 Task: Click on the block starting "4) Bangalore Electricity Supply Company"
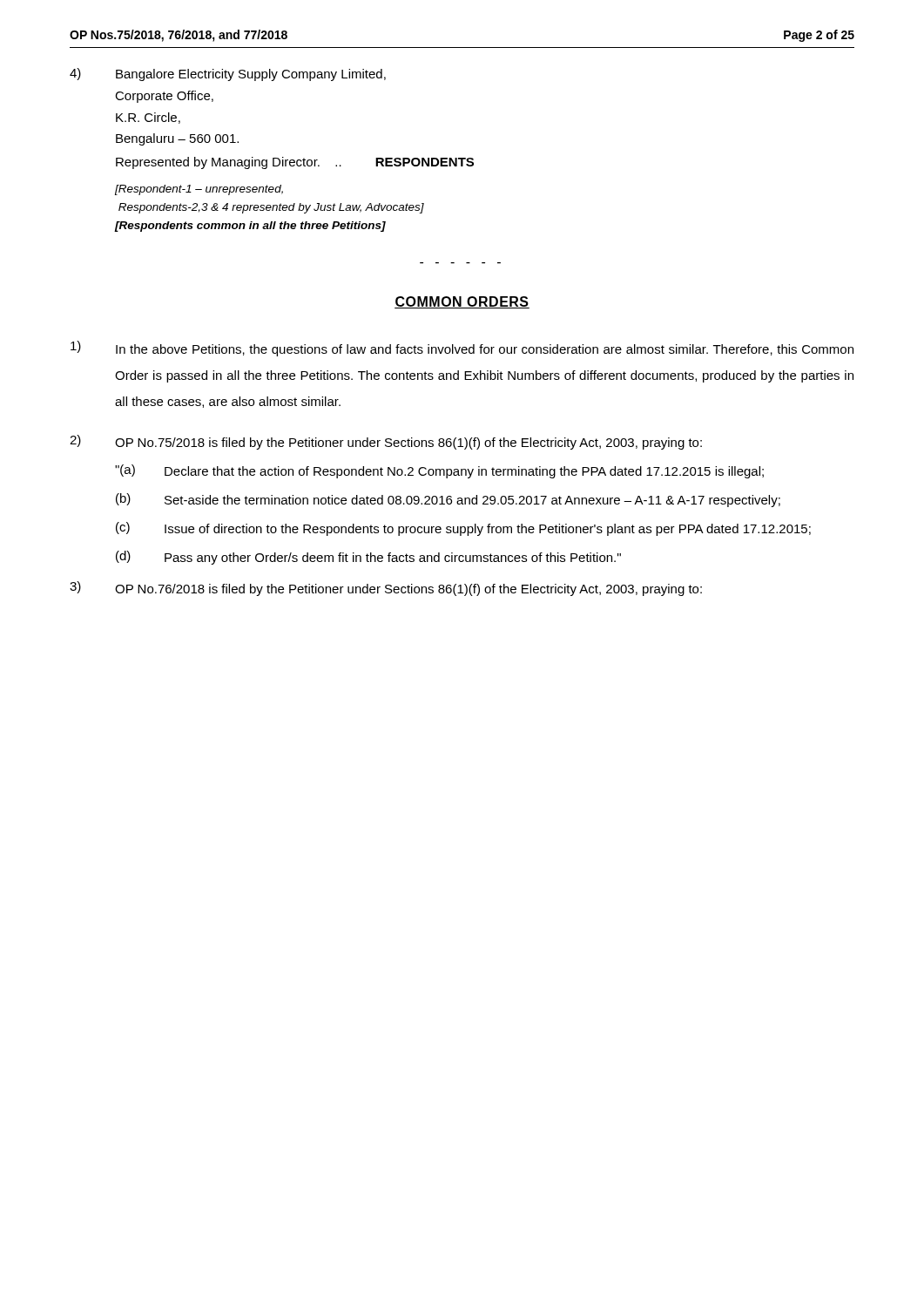228,74
